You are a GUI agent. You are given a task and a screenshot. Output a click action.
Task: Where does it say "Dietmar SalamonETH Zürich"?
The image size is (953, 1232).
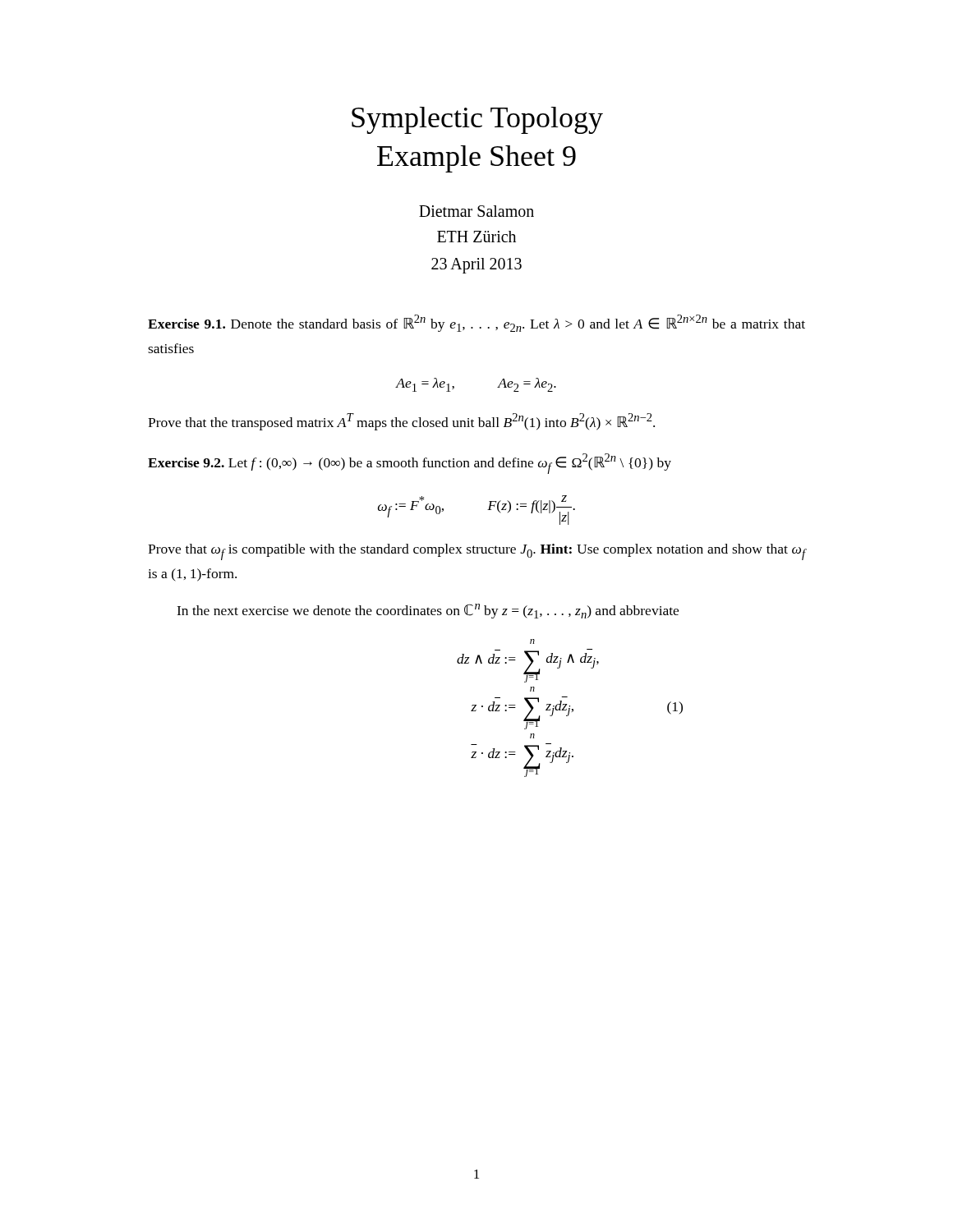pos(476,223)
